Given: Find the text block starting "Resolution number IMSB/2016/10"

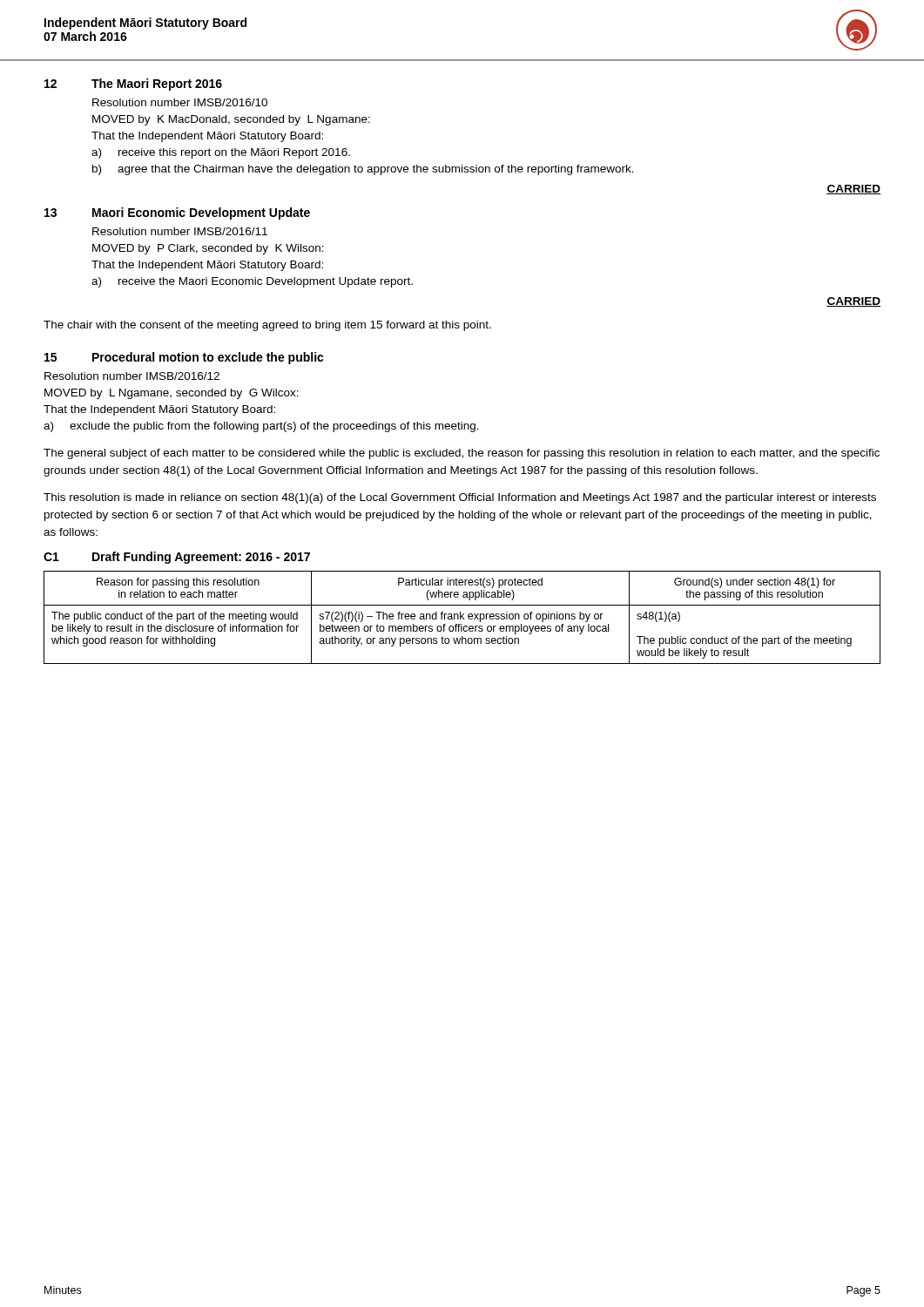Looking at the screenshot, I should 180,102.
